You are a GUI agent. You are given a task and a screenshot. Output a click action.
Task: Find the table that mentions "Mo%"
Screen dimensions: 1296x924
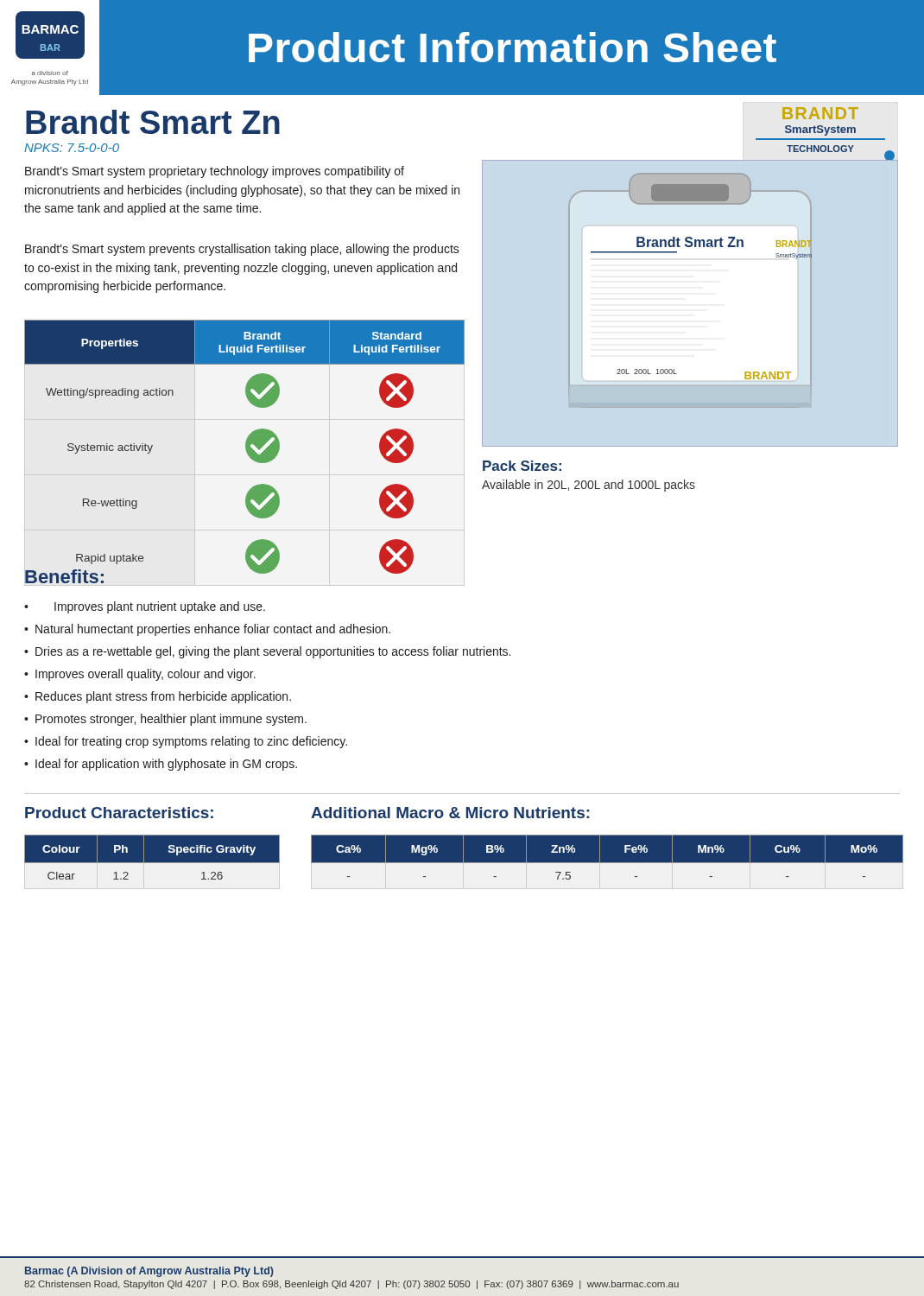click(609, 862)
